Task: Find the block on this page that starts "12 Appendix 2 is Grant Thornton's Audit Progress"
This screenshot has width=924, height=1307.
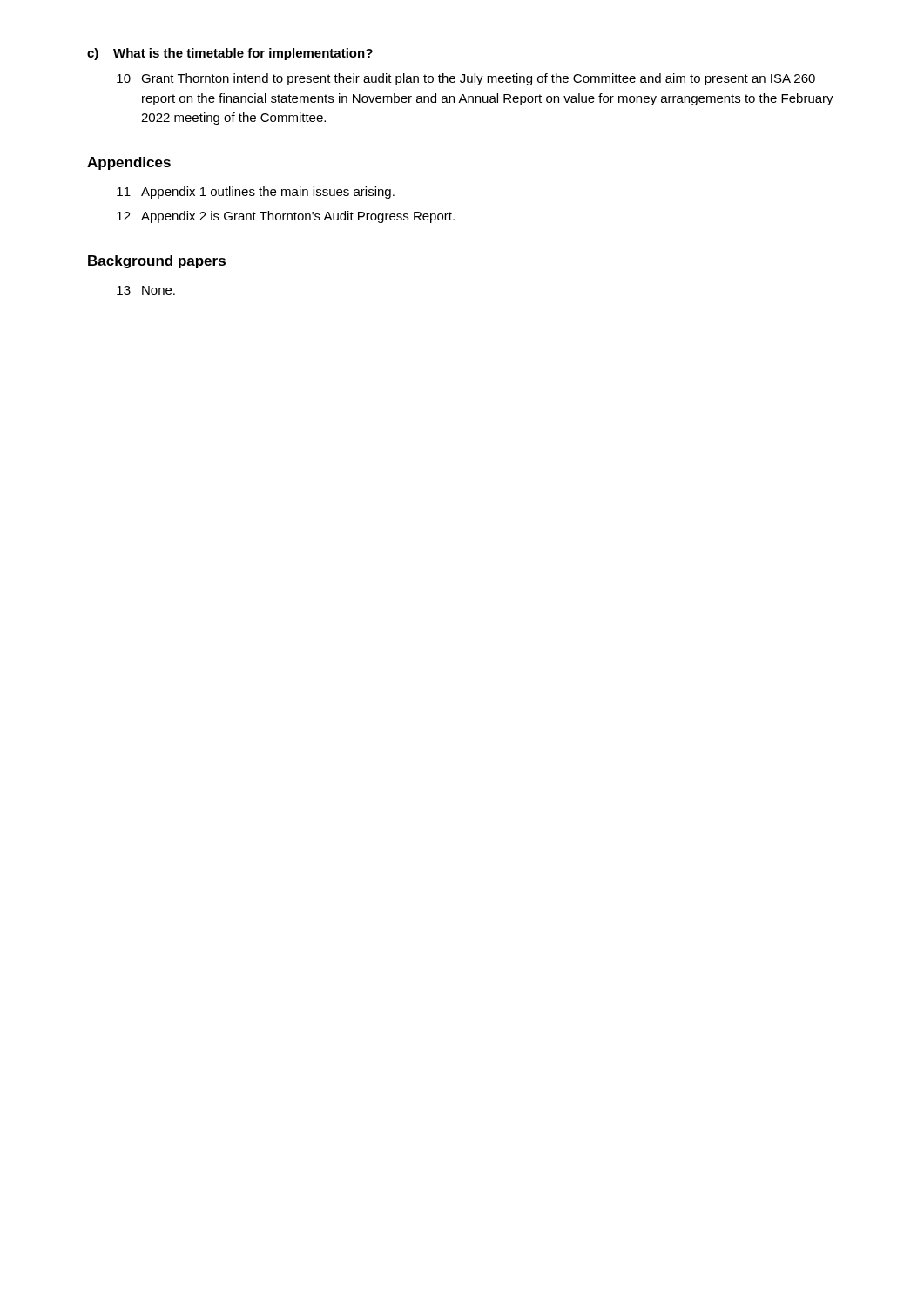Action: click(271, 216)
